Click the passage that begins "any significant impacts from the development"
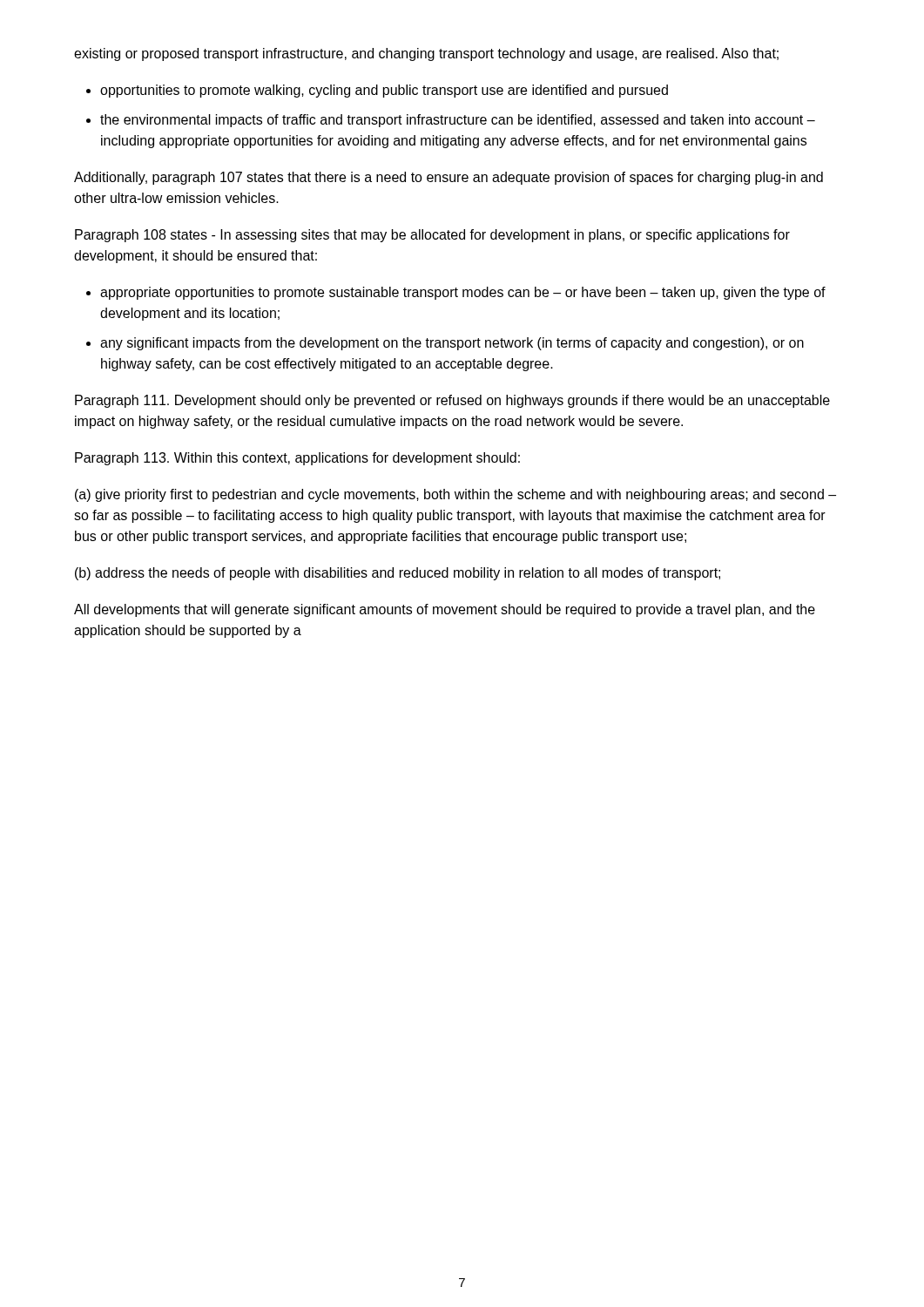 (475, 354)
